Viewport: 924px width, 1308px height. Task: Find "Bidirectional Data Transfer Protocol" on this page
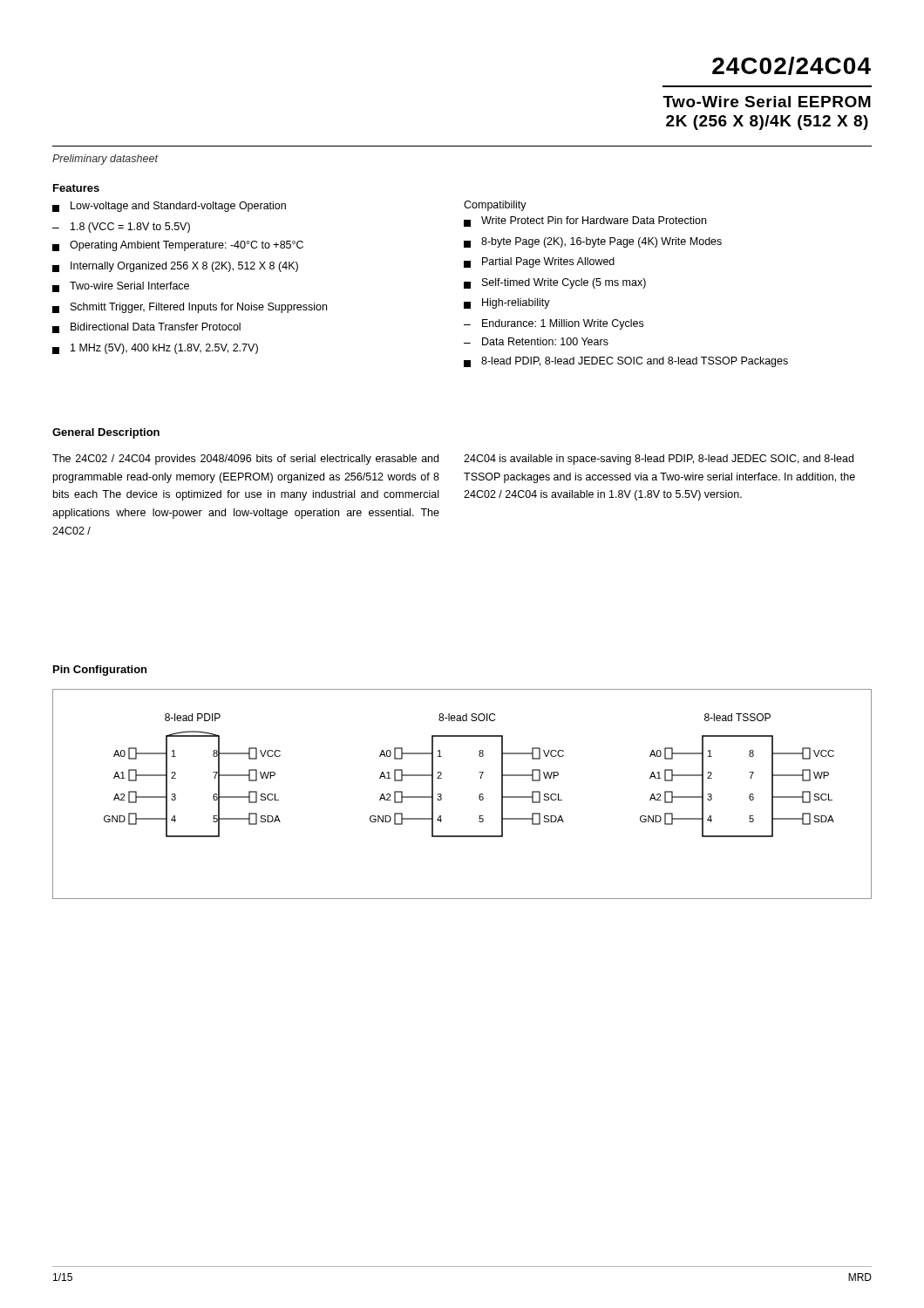(x=147, y=329)
